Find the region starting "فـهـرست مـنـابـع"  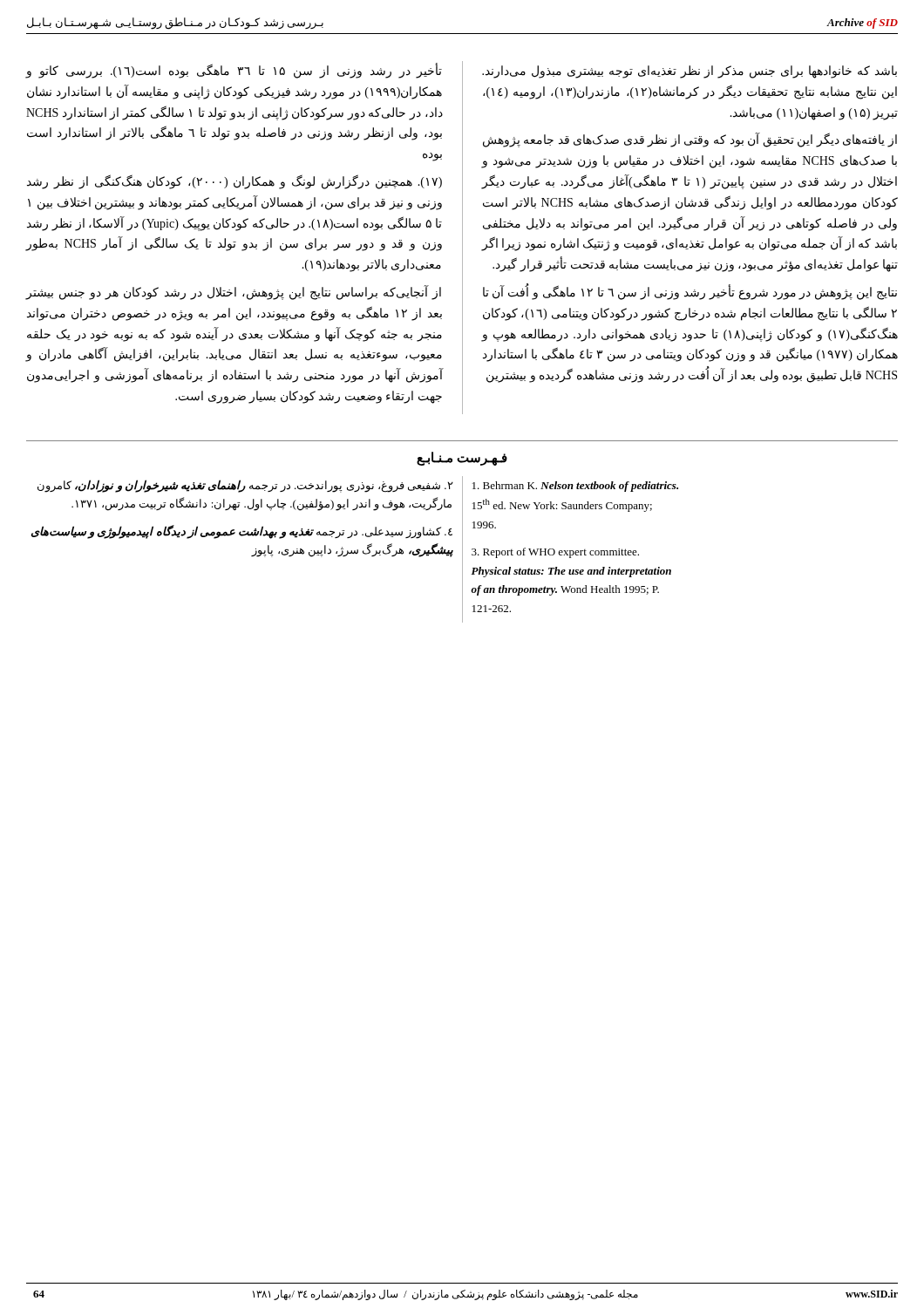coord(462,458)
